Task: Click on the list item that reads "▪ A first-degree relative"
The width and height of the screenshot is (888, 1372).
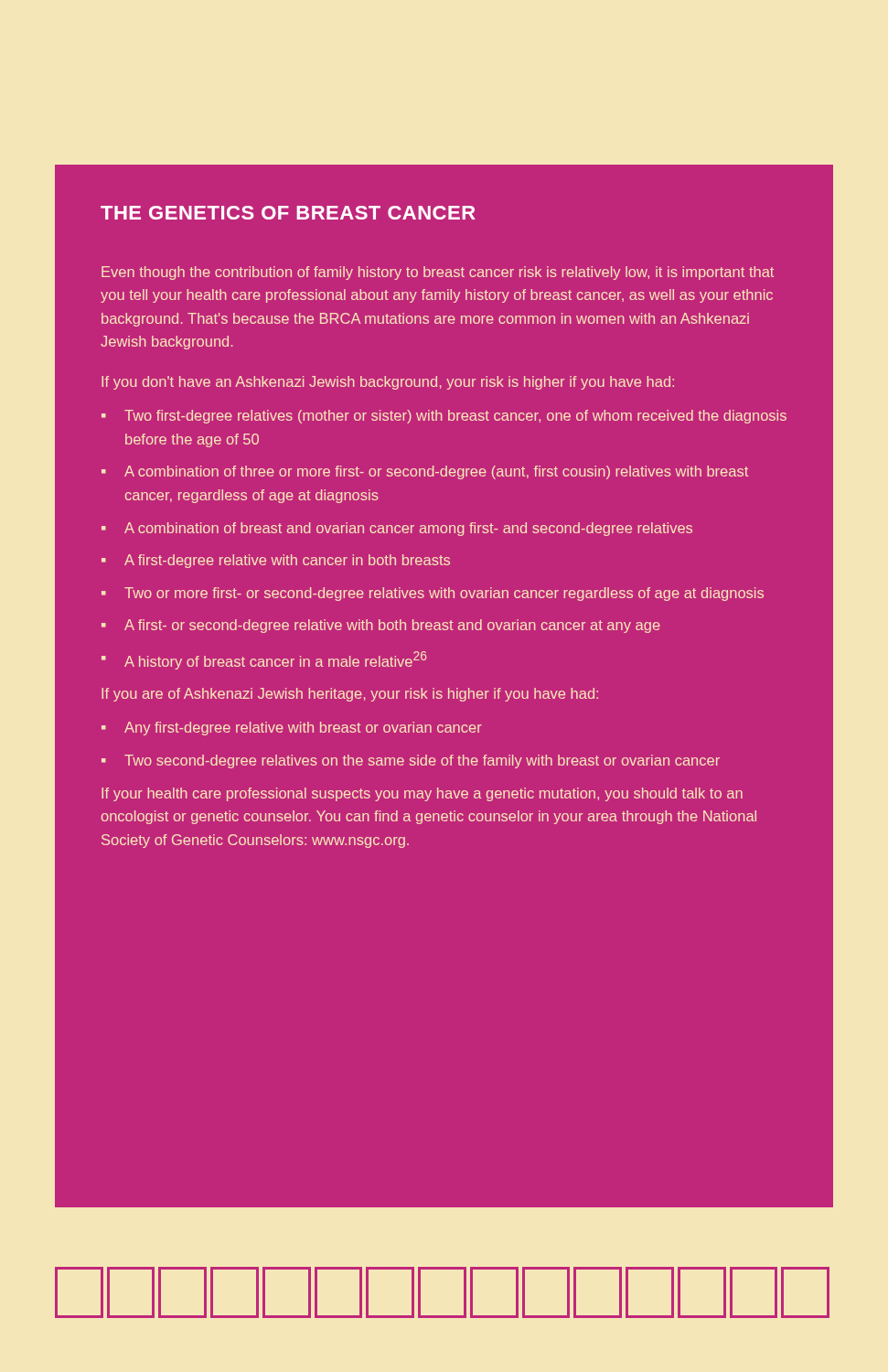Action: [x=444, y=561]
